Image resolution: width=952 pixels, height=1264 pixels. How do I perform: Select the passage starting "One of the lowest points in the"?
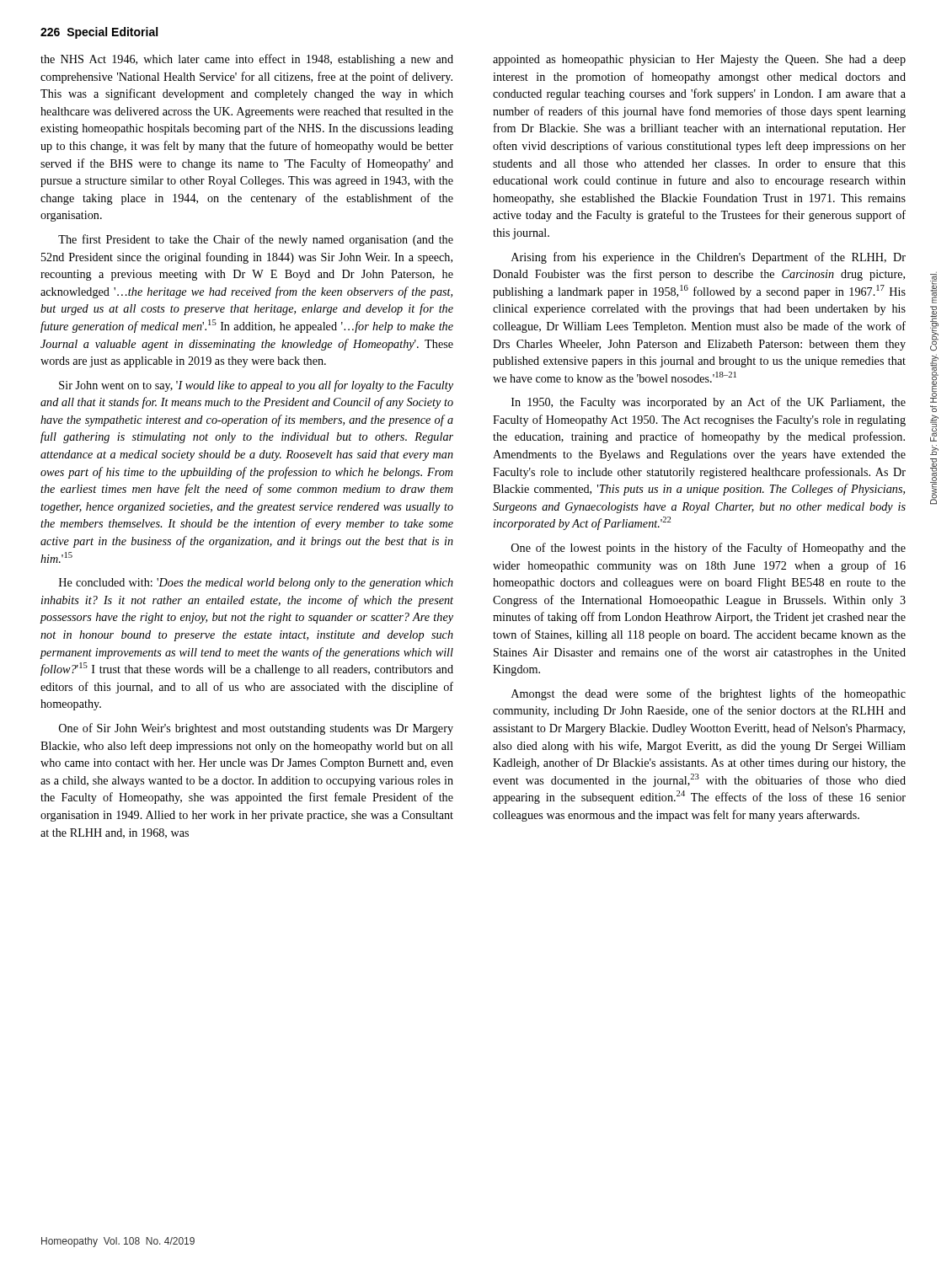click(699, 609)
